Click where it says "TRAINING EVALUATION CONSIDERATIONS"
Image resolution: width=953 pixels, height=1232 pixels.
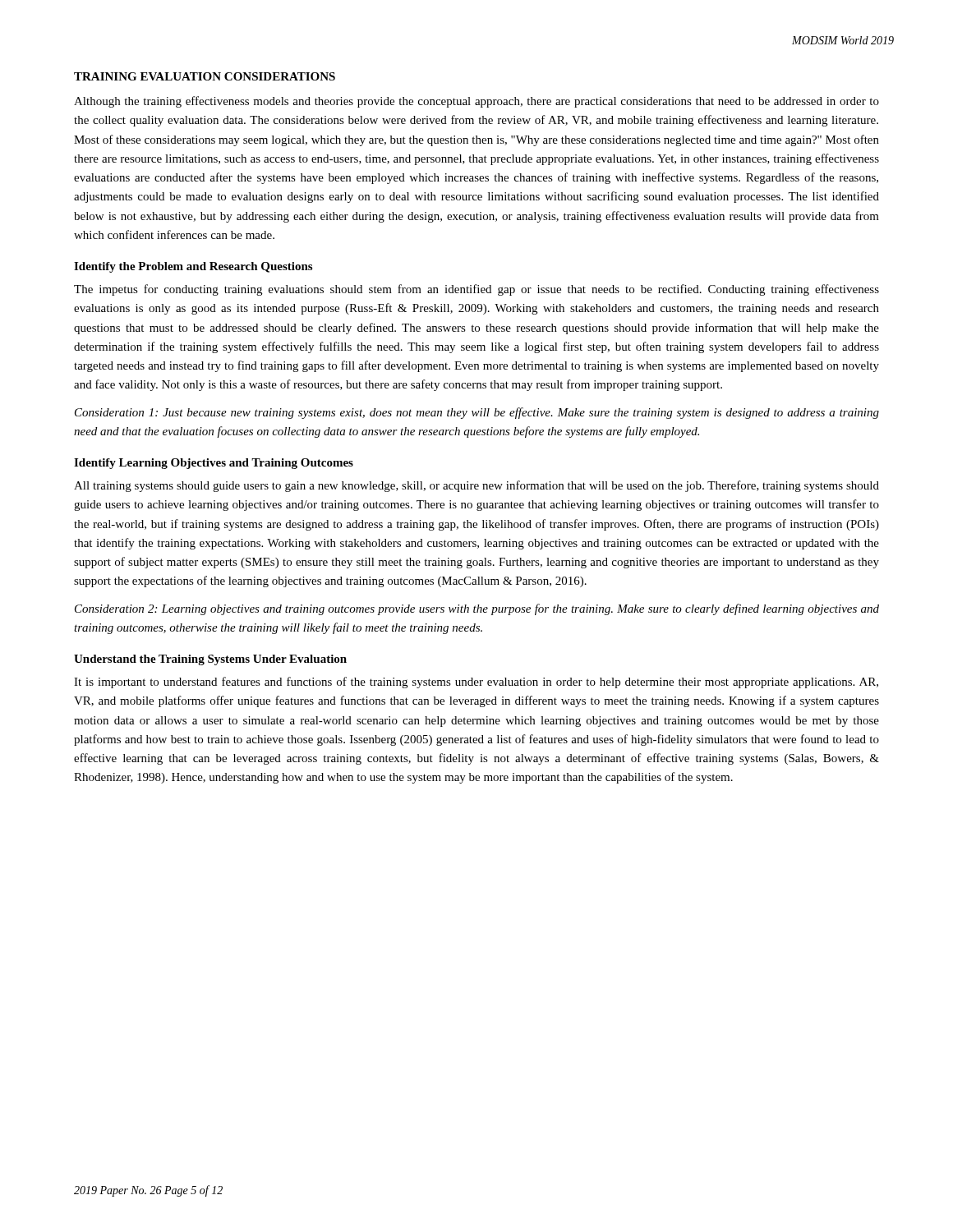(205, 76)
